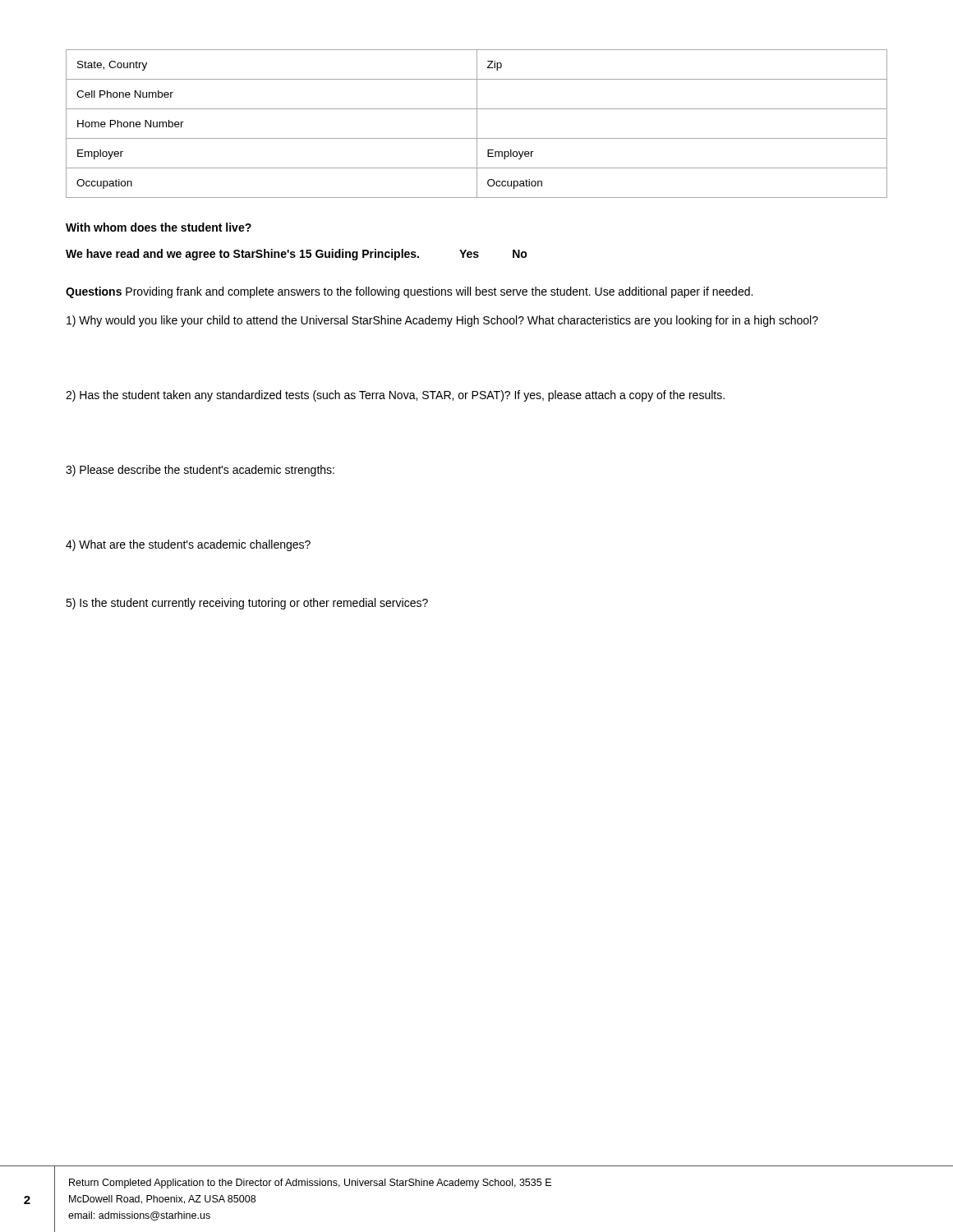This screenshot has height=1232, width=953.
Task: Point to the text starting "4) What are"
Action: [188, 545]
